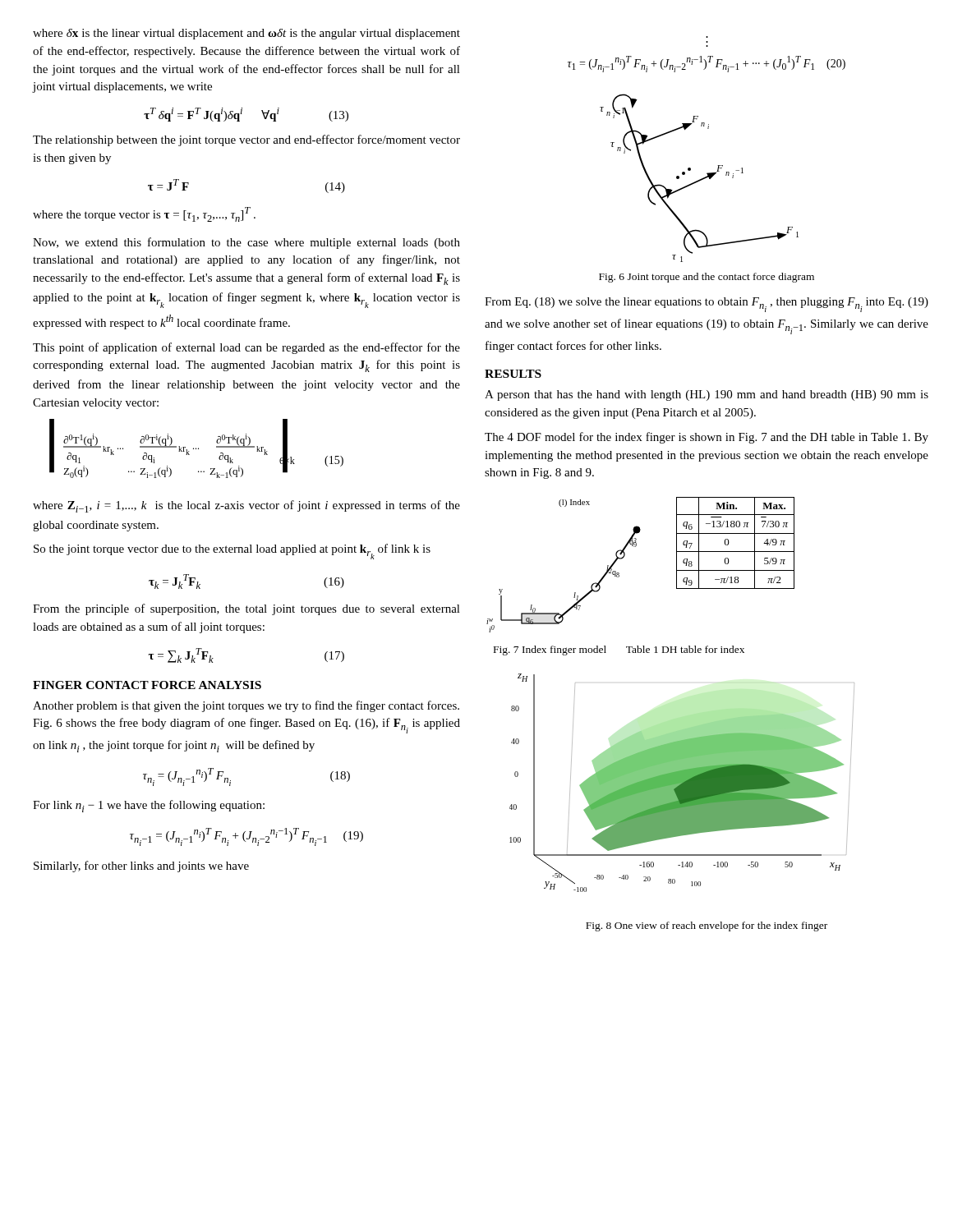Point to the block starting "τni = (Jni−1ni)T Fni (18)"
Image resolution: width=953 pixels, height=1232 pixels.
175,777
